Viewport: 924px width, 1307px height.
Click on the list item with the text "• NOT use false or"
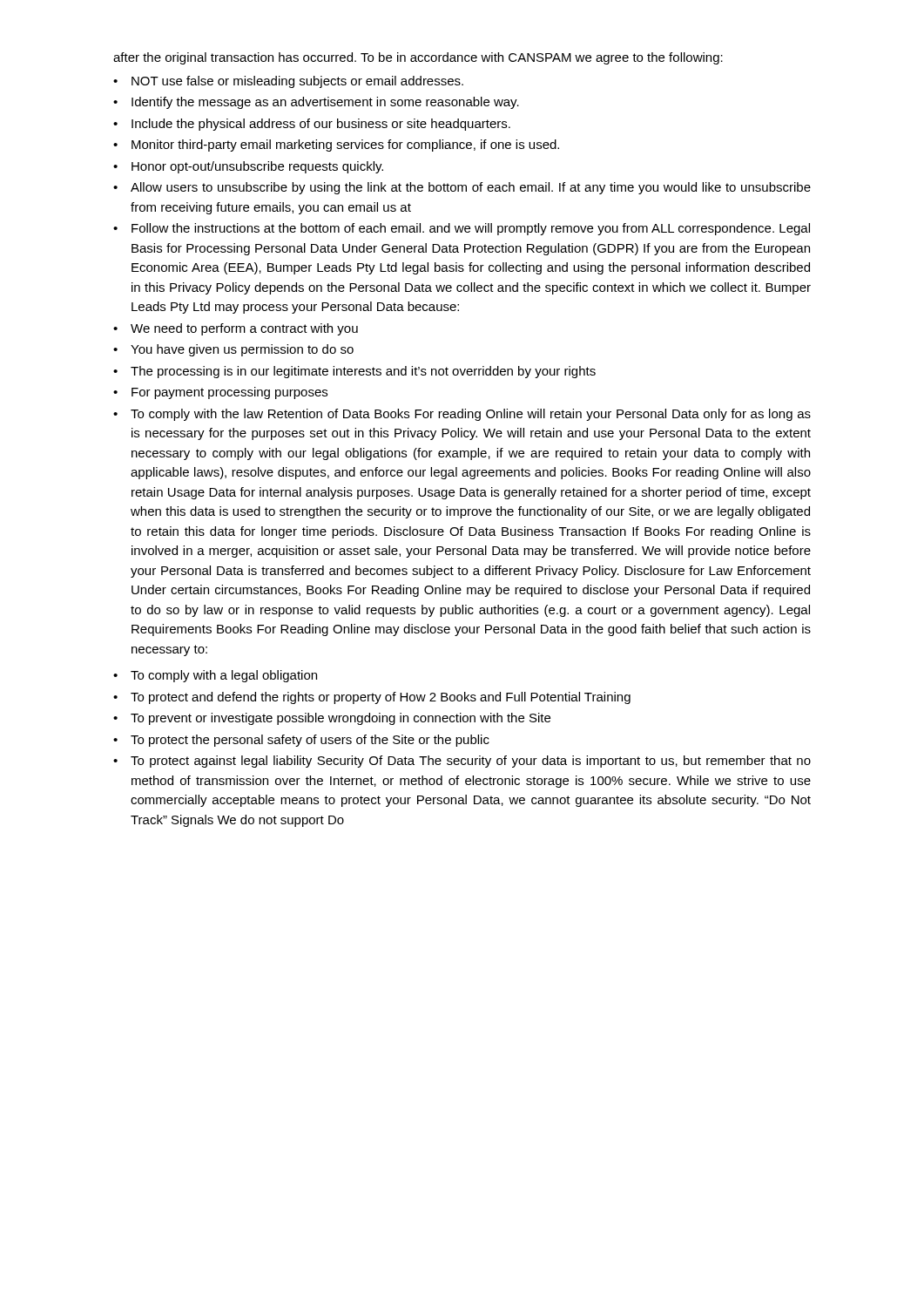tap(462, 81)
